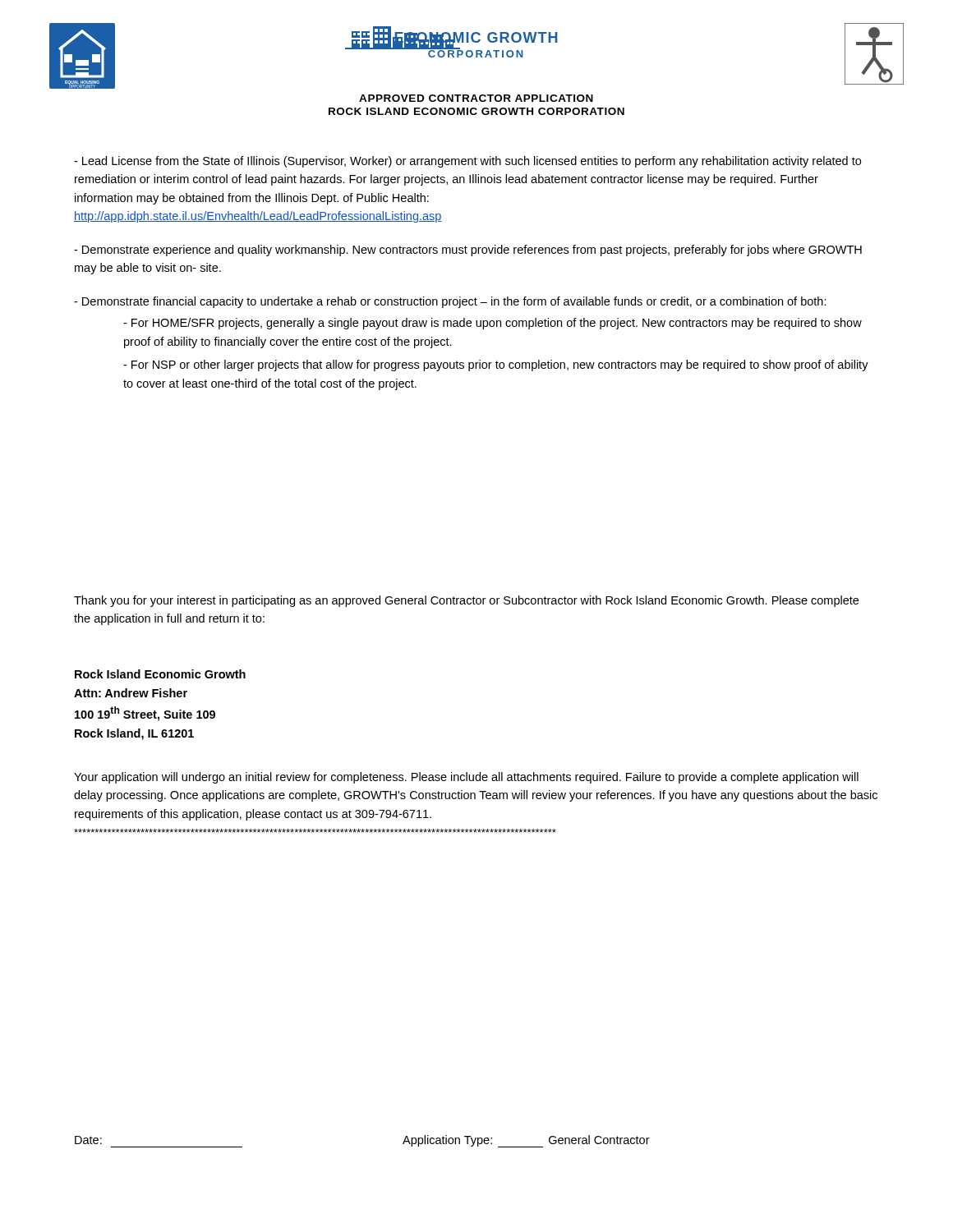Point to the text starting "Rock Island Economic Growth"
Viewport: 953px width, 1232px height.
pos(160,704)
